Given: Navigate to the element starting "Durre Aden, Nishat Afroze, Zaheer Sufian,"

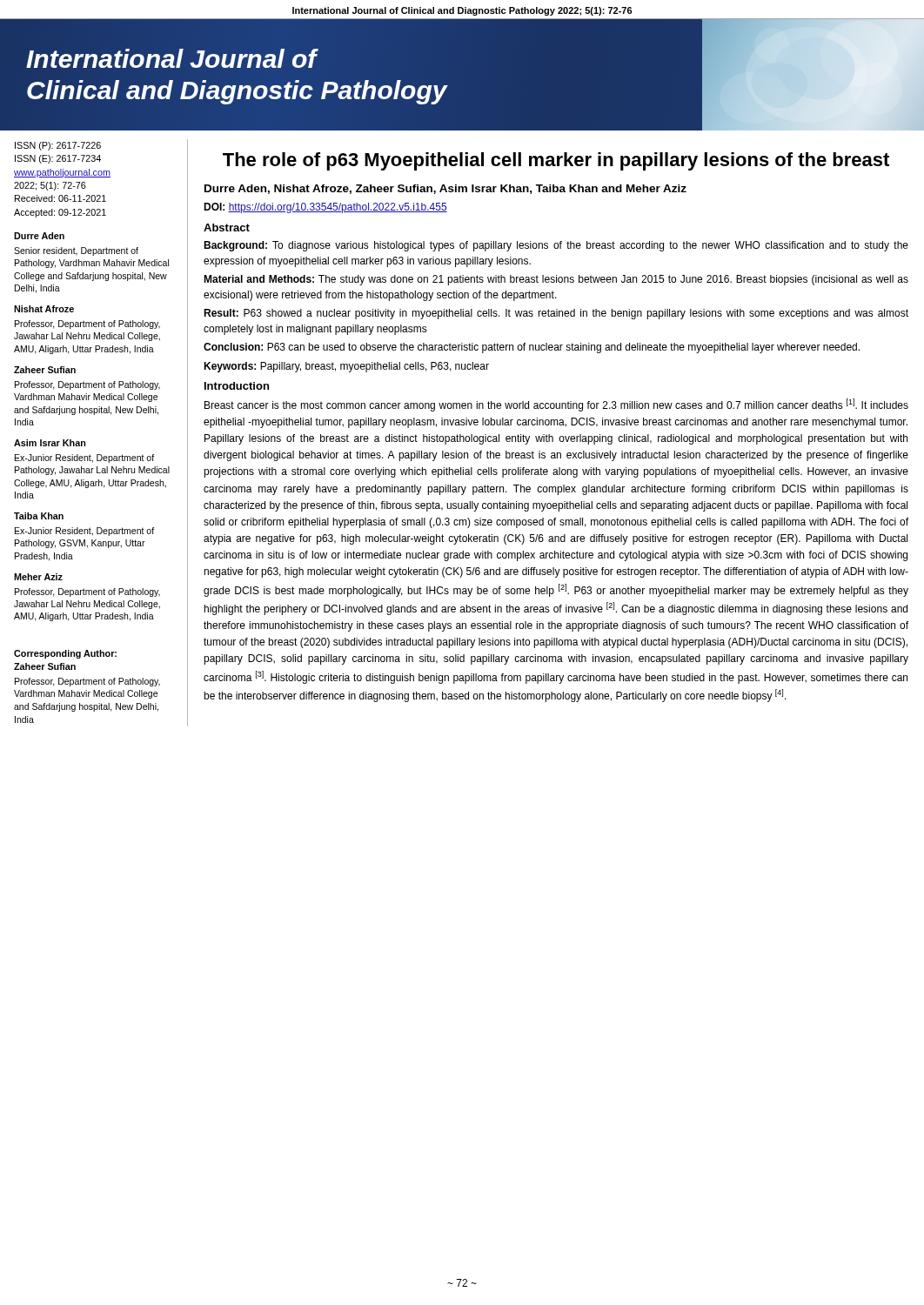Looking at the screenshot, I should [x=445, y=188].
